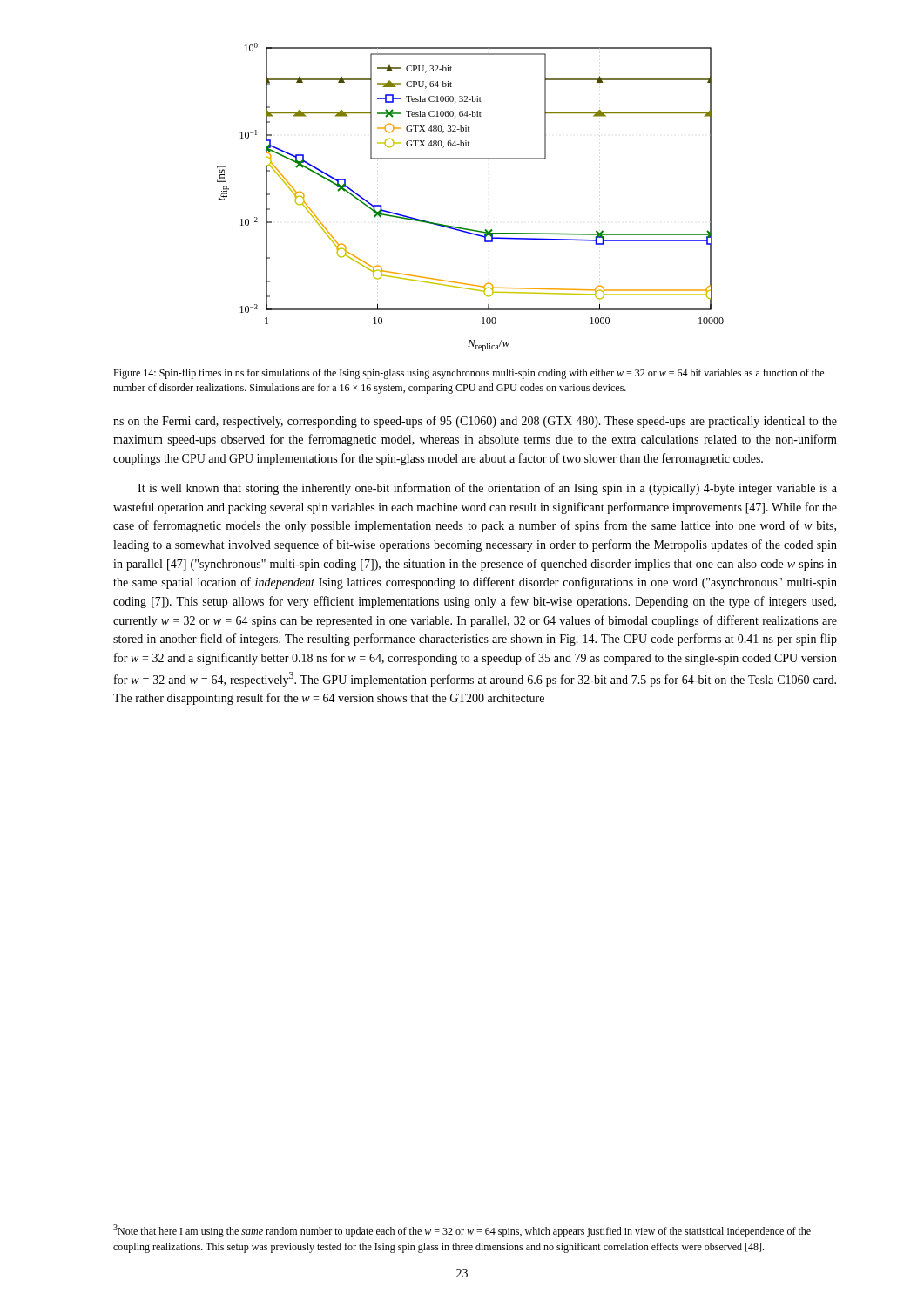The height and width of the screenshot is (1307, 924).
Task: Navigate to the element starting "Figure 14: Spin-flip times in ns for"
Action: click(469, 381)
